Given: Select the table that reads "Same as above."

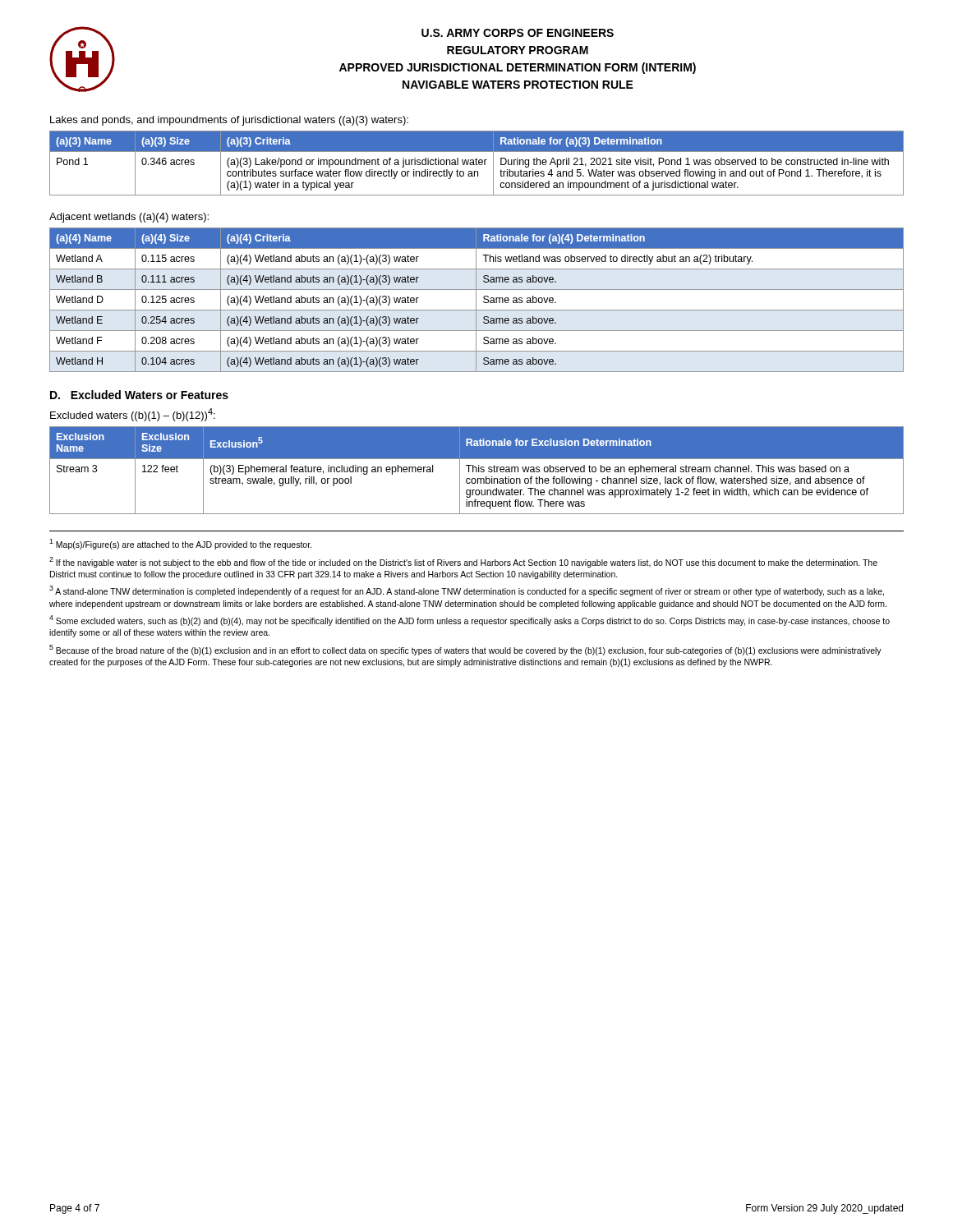Looking at the screenshot, I should [x=476, y=300].
